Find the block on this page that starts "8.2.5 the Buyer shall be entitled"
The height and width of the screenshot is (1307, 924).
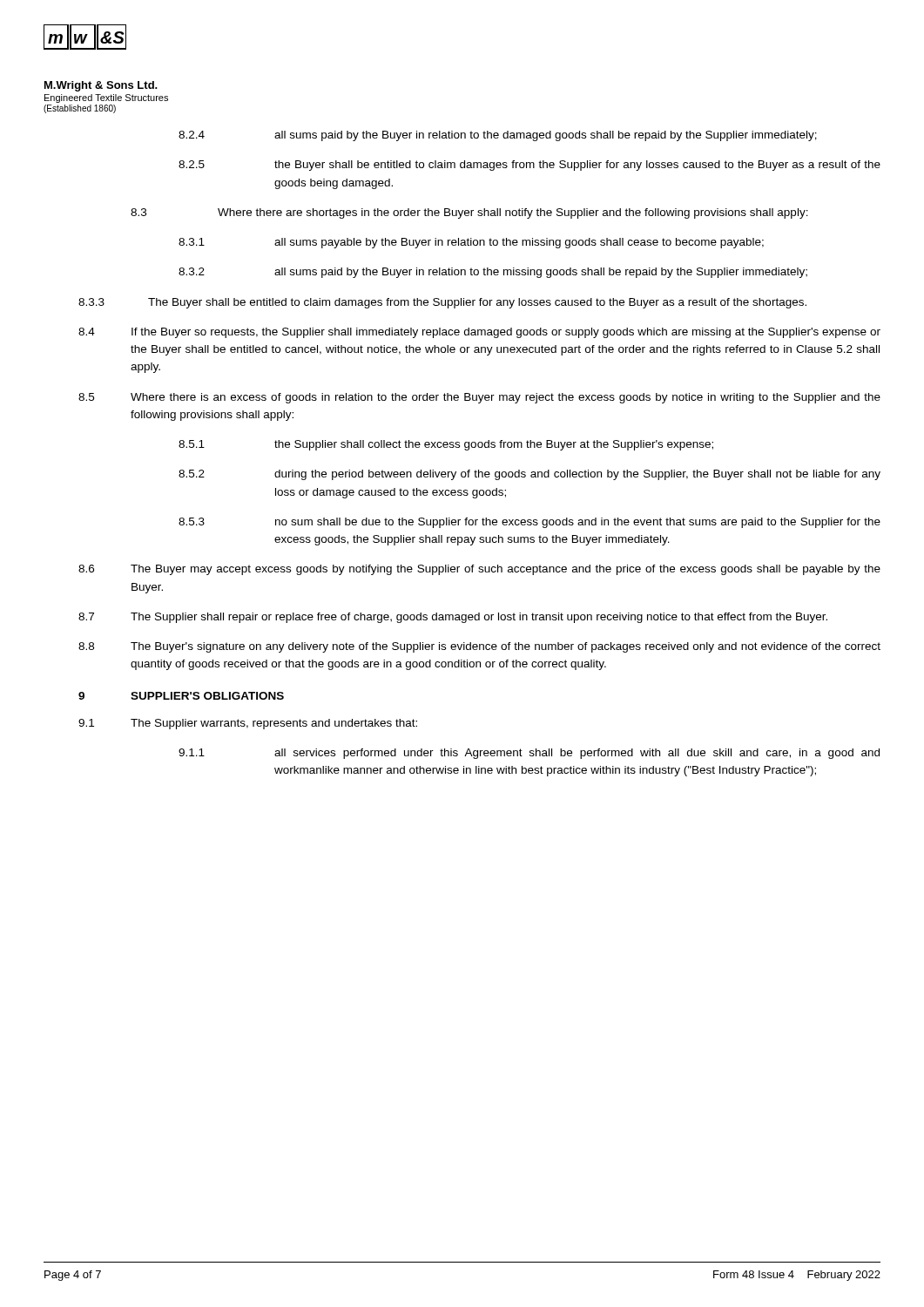pos(462,174)
